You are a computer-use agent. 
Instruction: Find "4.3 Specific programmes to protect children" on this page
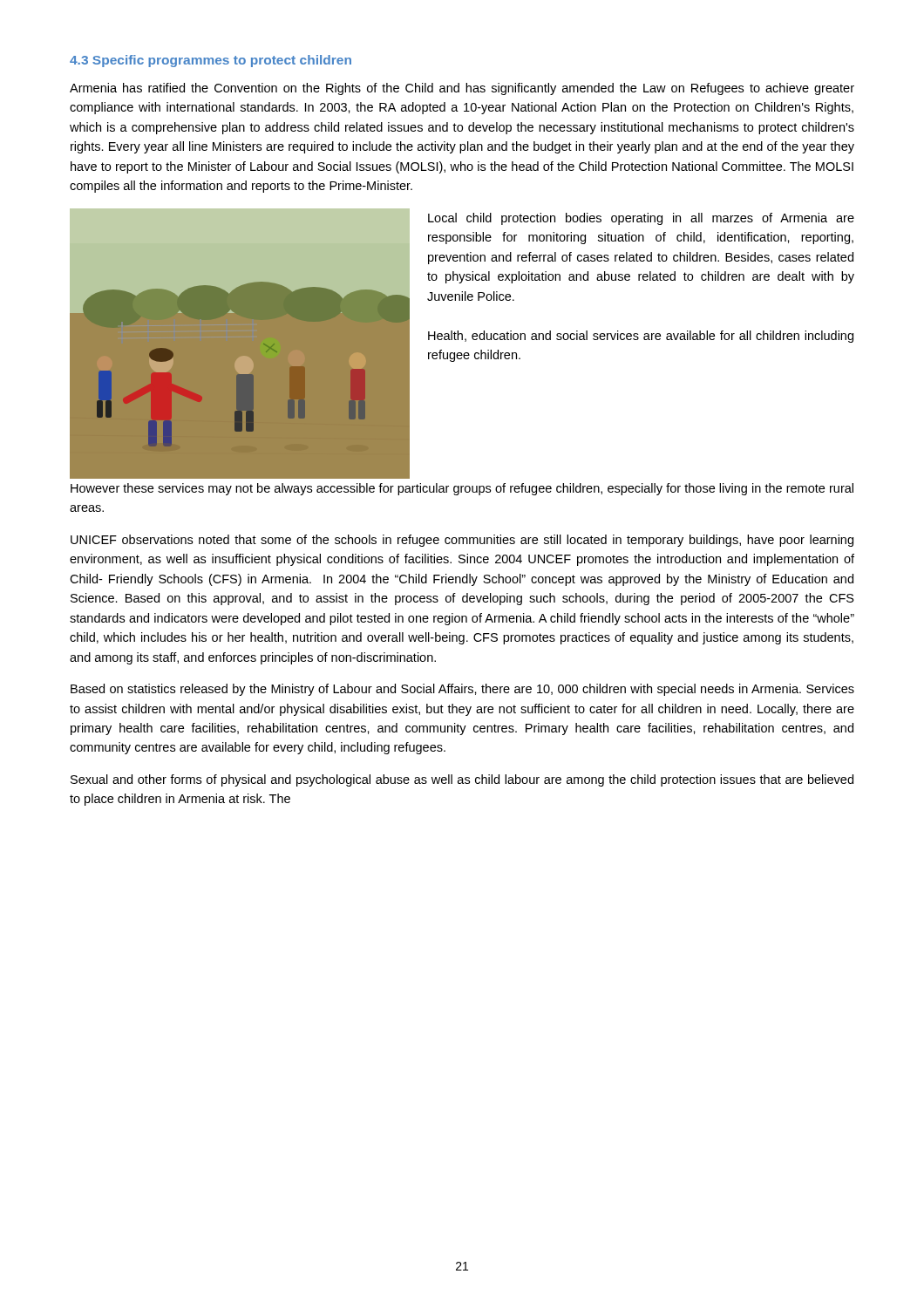tap(211, 60)
